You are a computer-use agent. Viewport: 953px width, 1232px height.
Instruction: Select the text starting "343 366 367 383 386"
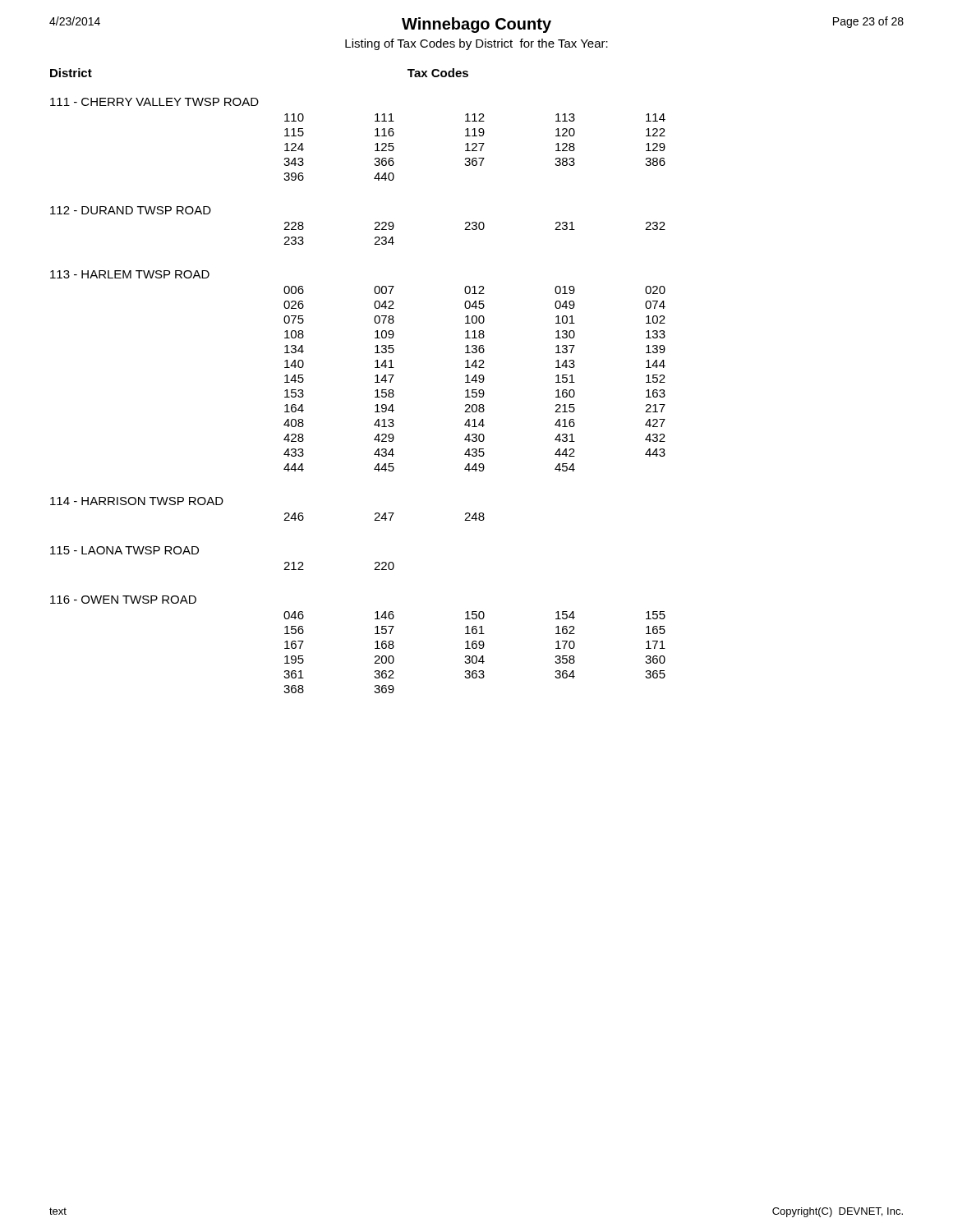click(456, 161)
